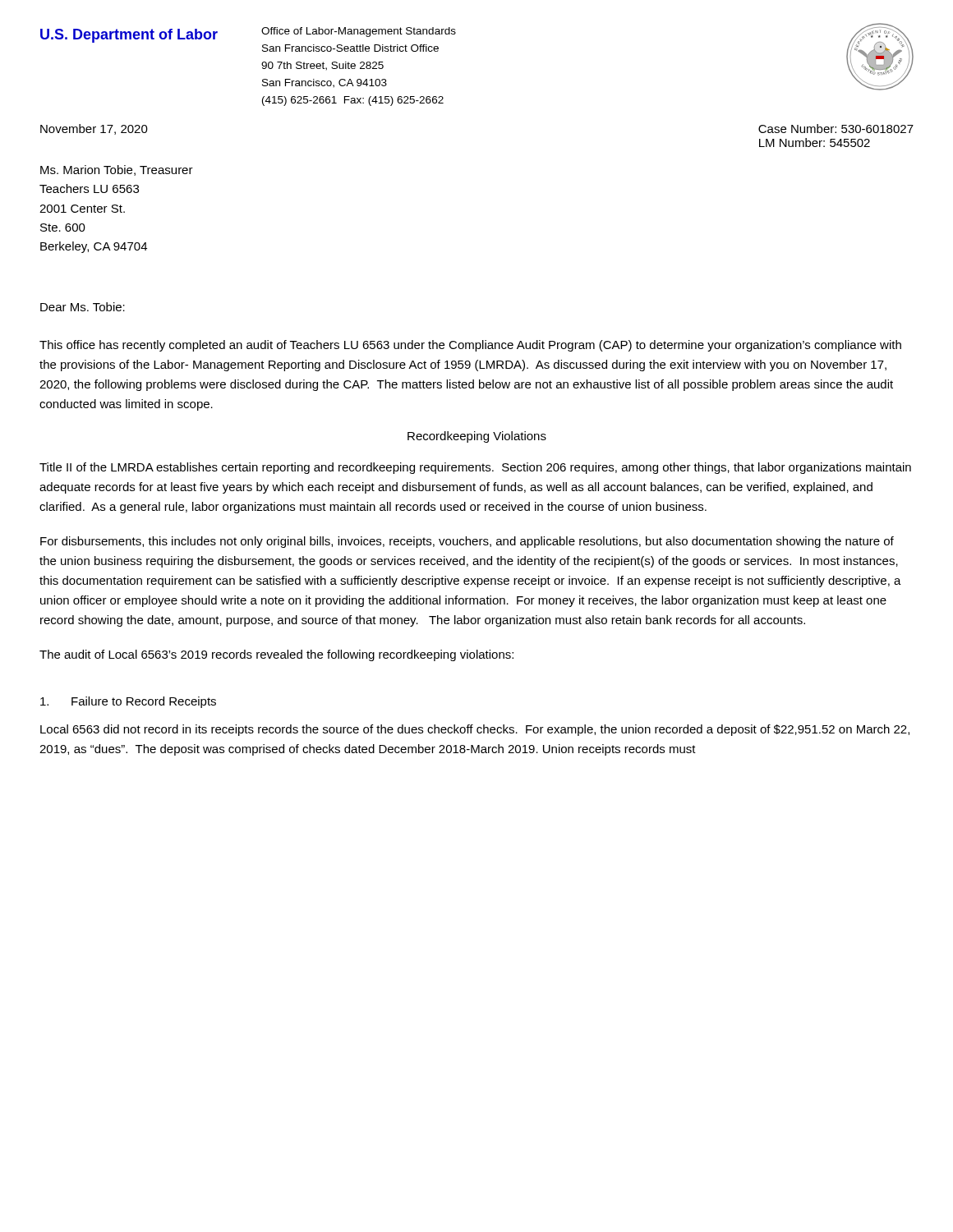Click on the section header with the text "Recordkeeping Violations"
Screen dimensions: 1232x953
pos(476,436)
